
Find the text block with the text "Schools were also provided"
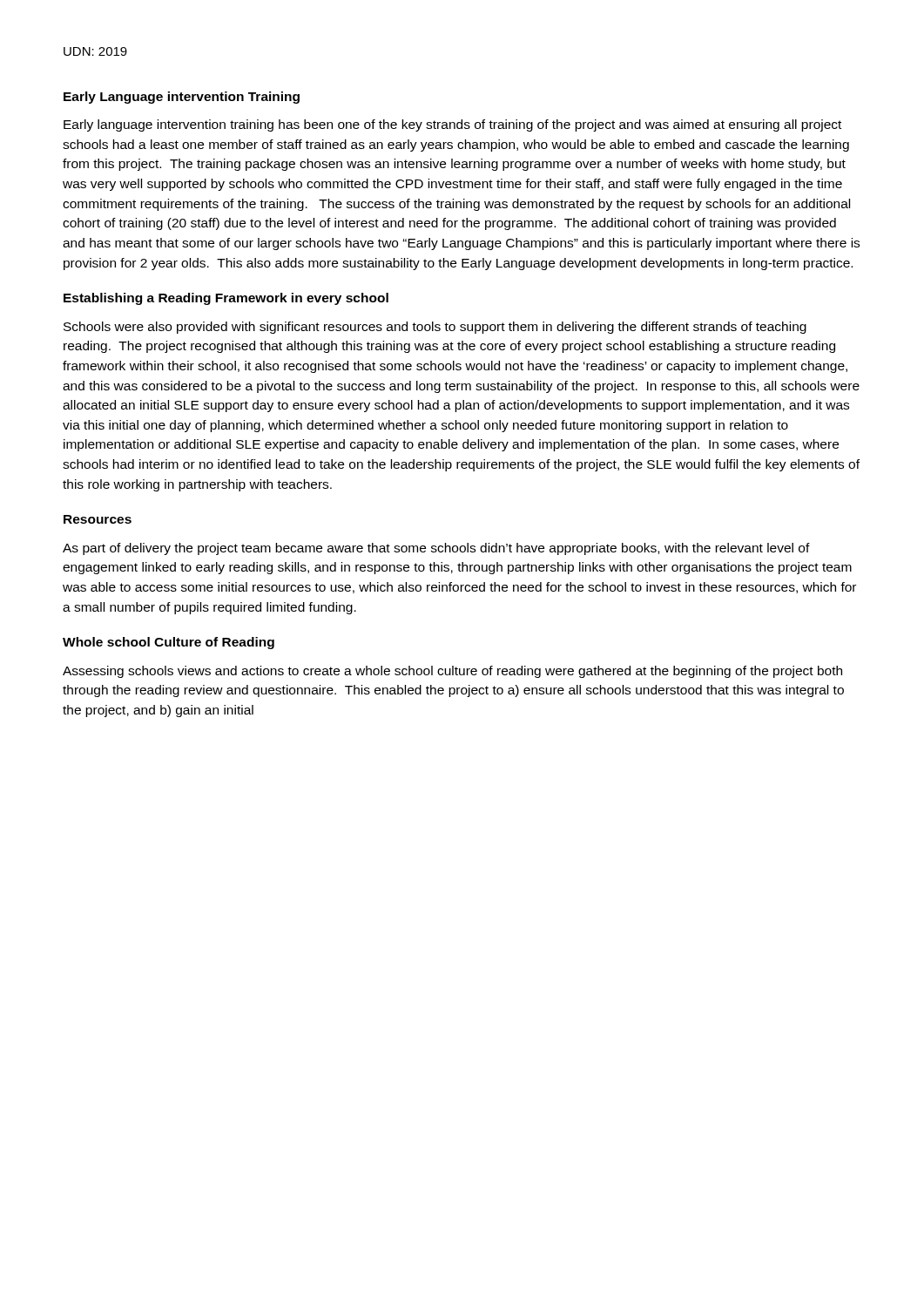pyautogui.click(x=461, y=405)
